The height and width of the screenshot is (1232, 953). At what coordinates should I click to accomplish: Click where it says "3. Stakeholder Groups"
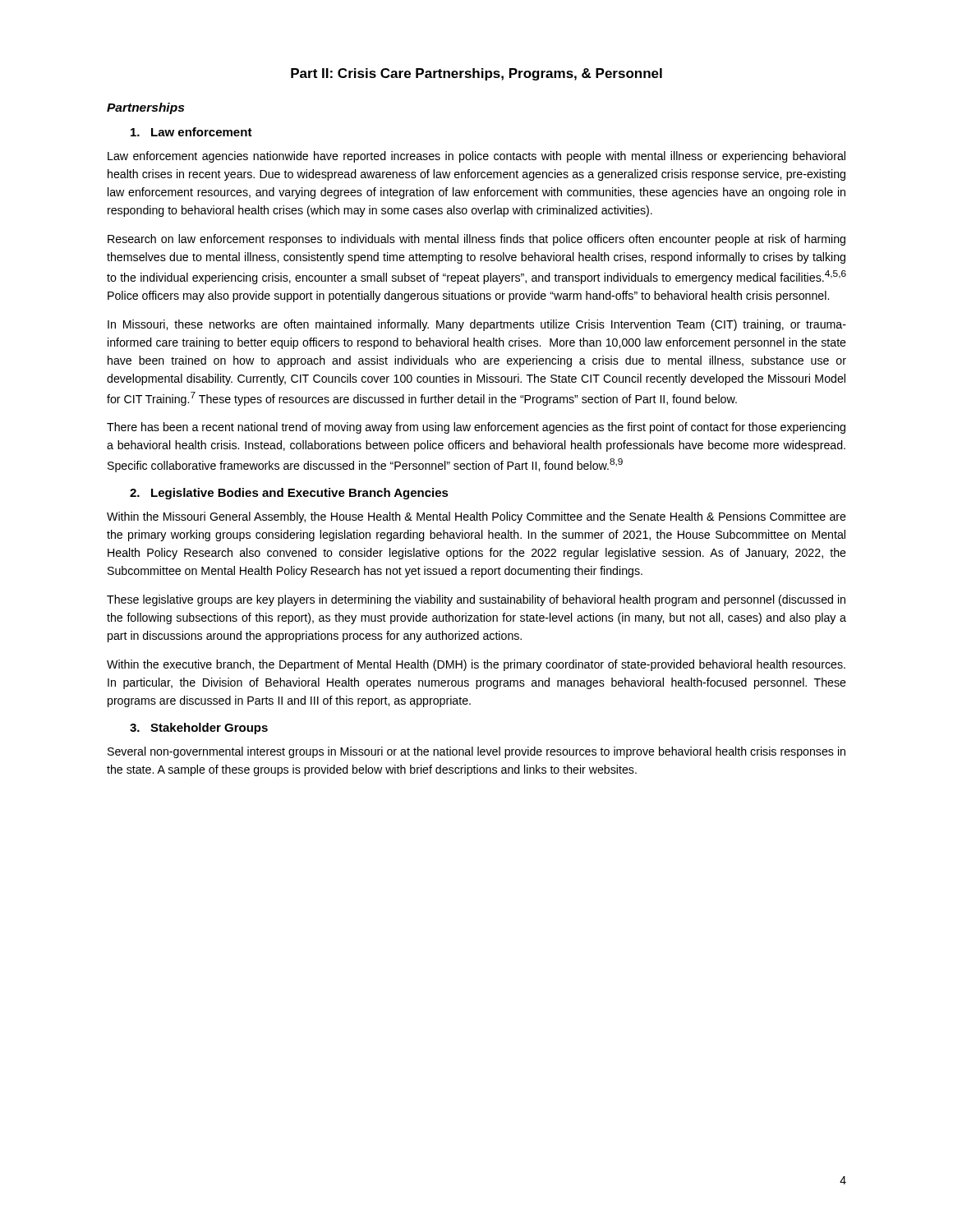199,727
